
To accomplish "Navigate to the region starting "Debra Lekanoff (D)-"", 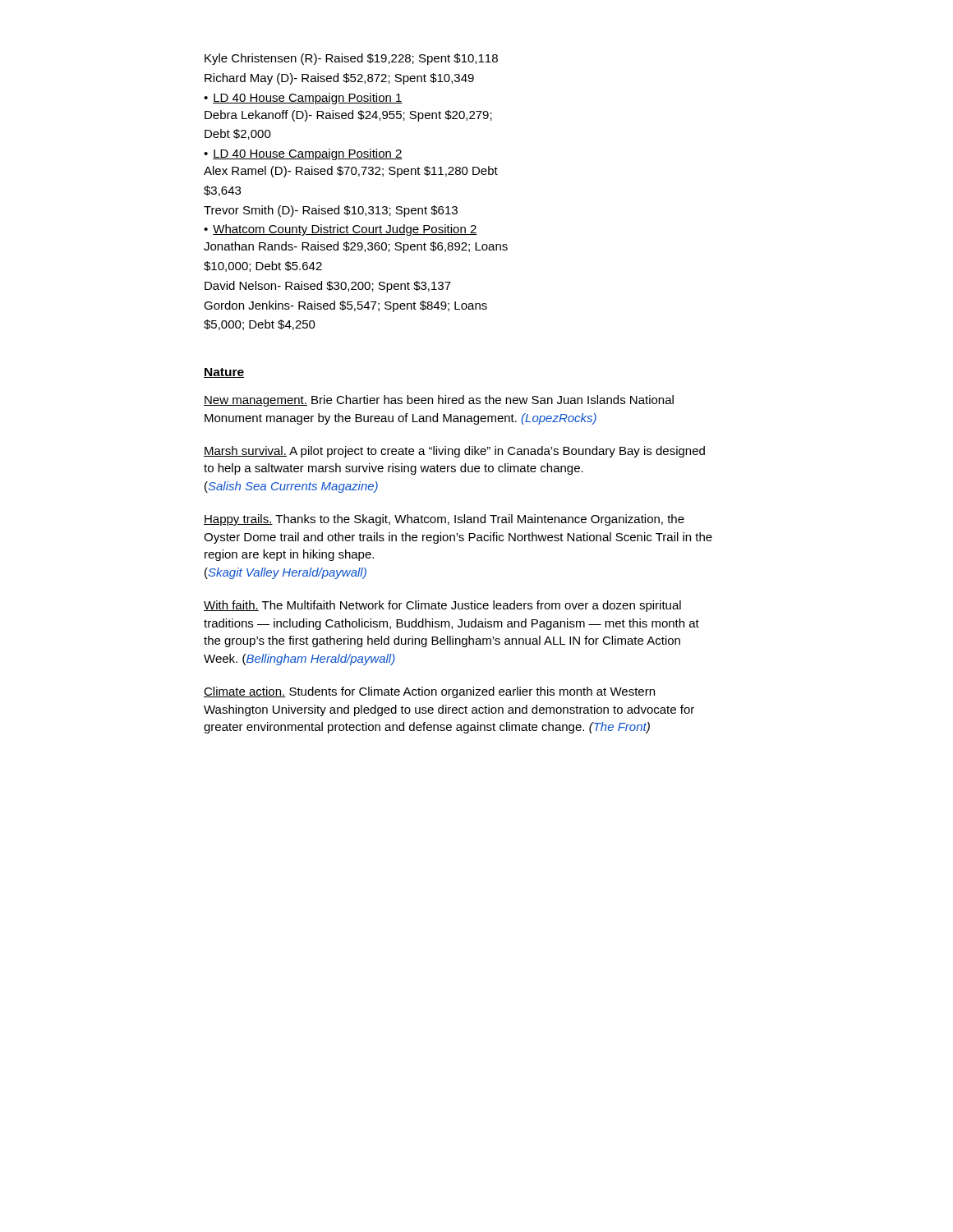I will coord(458,124).
